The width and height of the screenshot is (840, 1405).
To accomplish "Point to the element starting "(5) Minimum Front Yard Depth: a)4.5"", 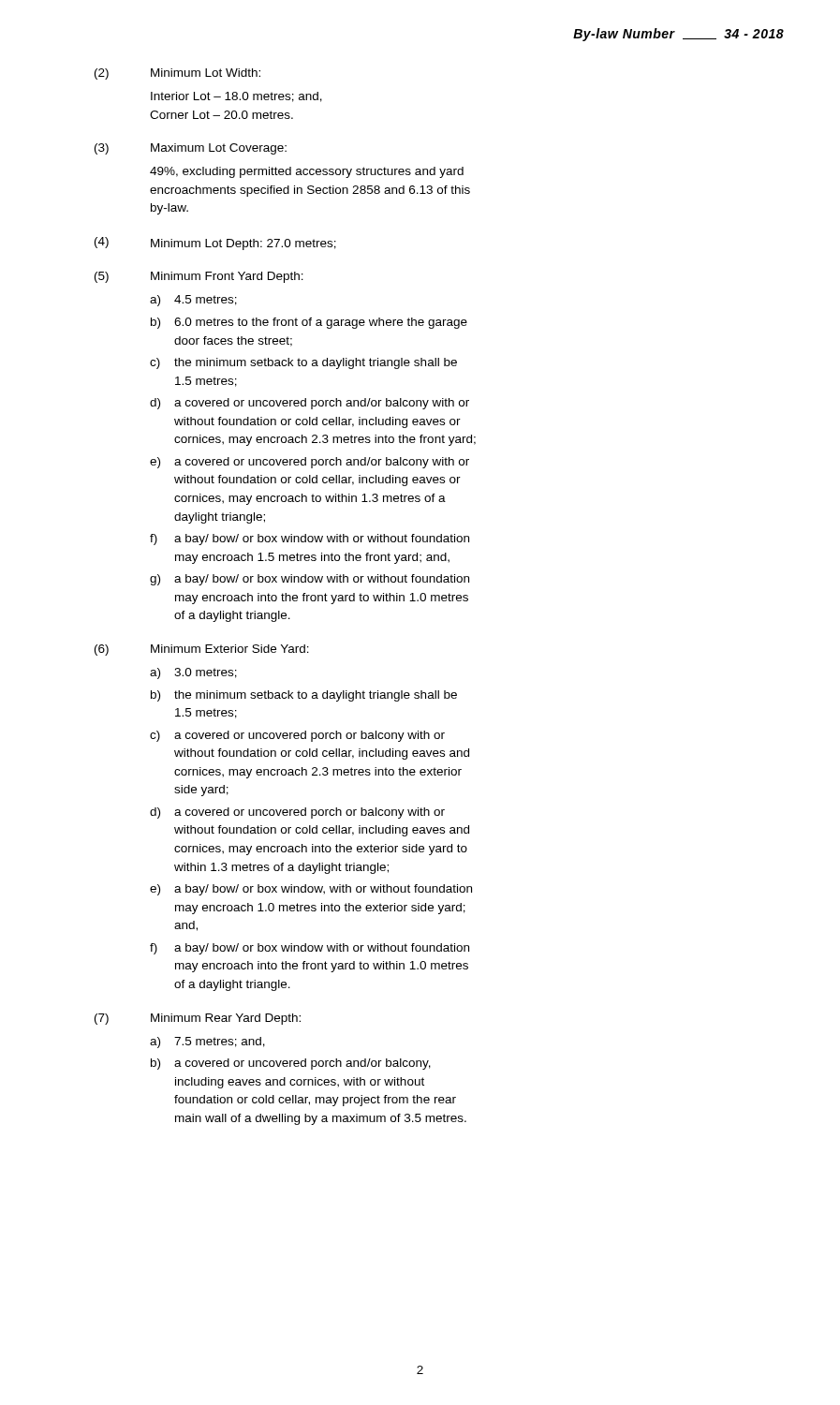I will click(x=439, y=449).
